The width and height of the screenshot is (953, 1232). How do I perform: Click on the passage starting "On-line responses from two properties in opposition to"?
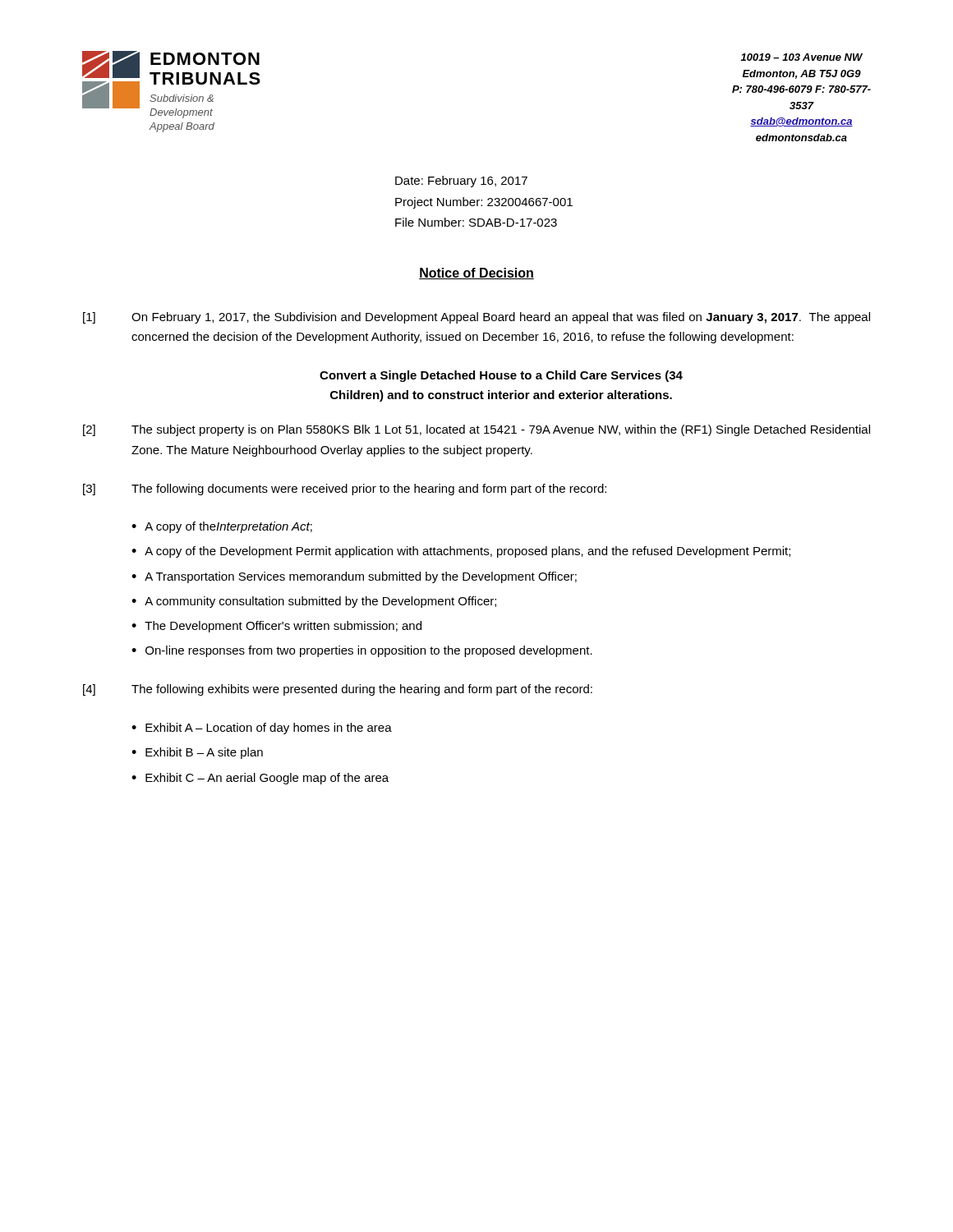click(369, 650)
